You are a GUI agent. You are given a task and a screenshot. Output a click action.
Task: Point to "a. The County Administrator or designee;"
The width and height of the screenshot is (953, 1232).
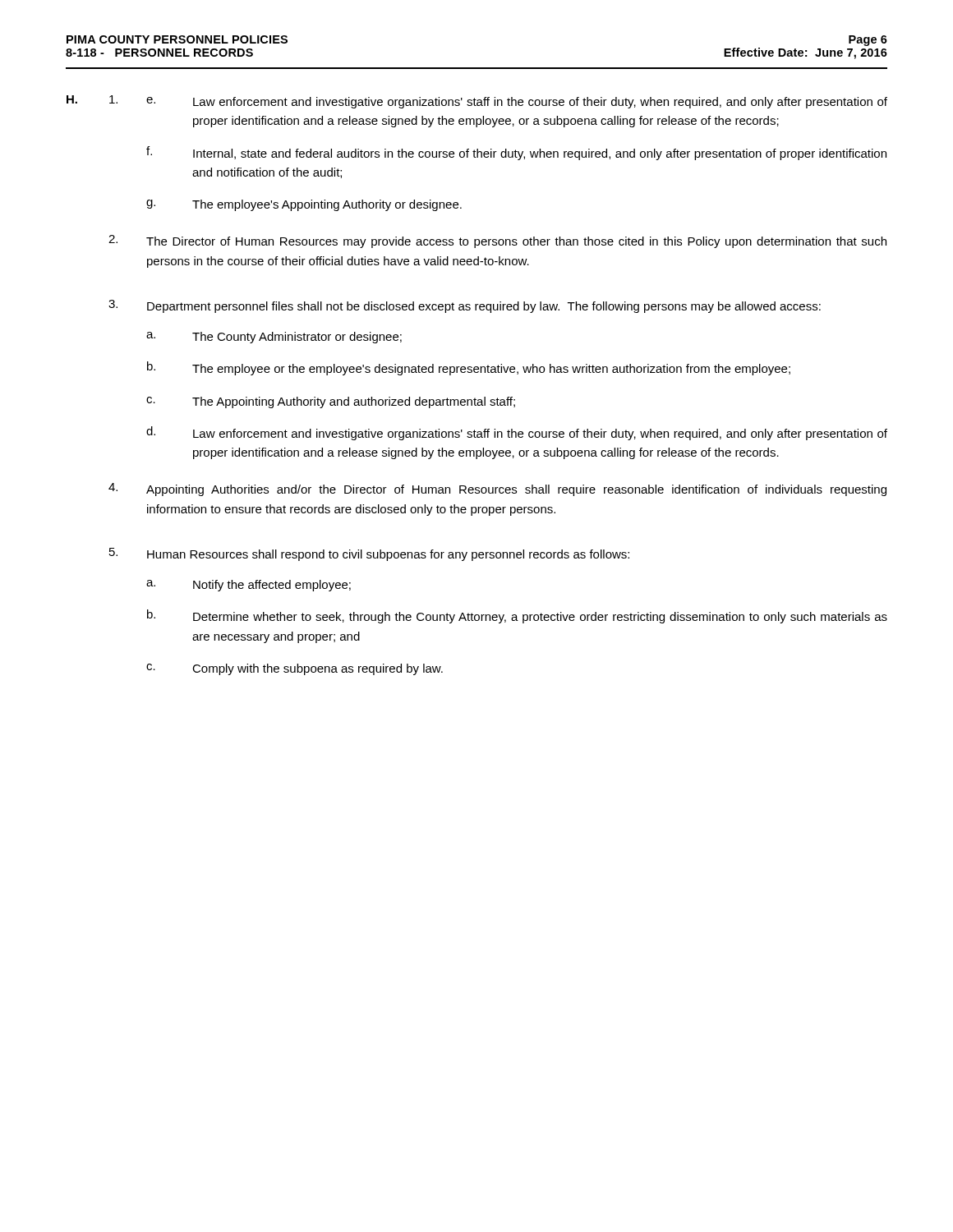[274, 338]
